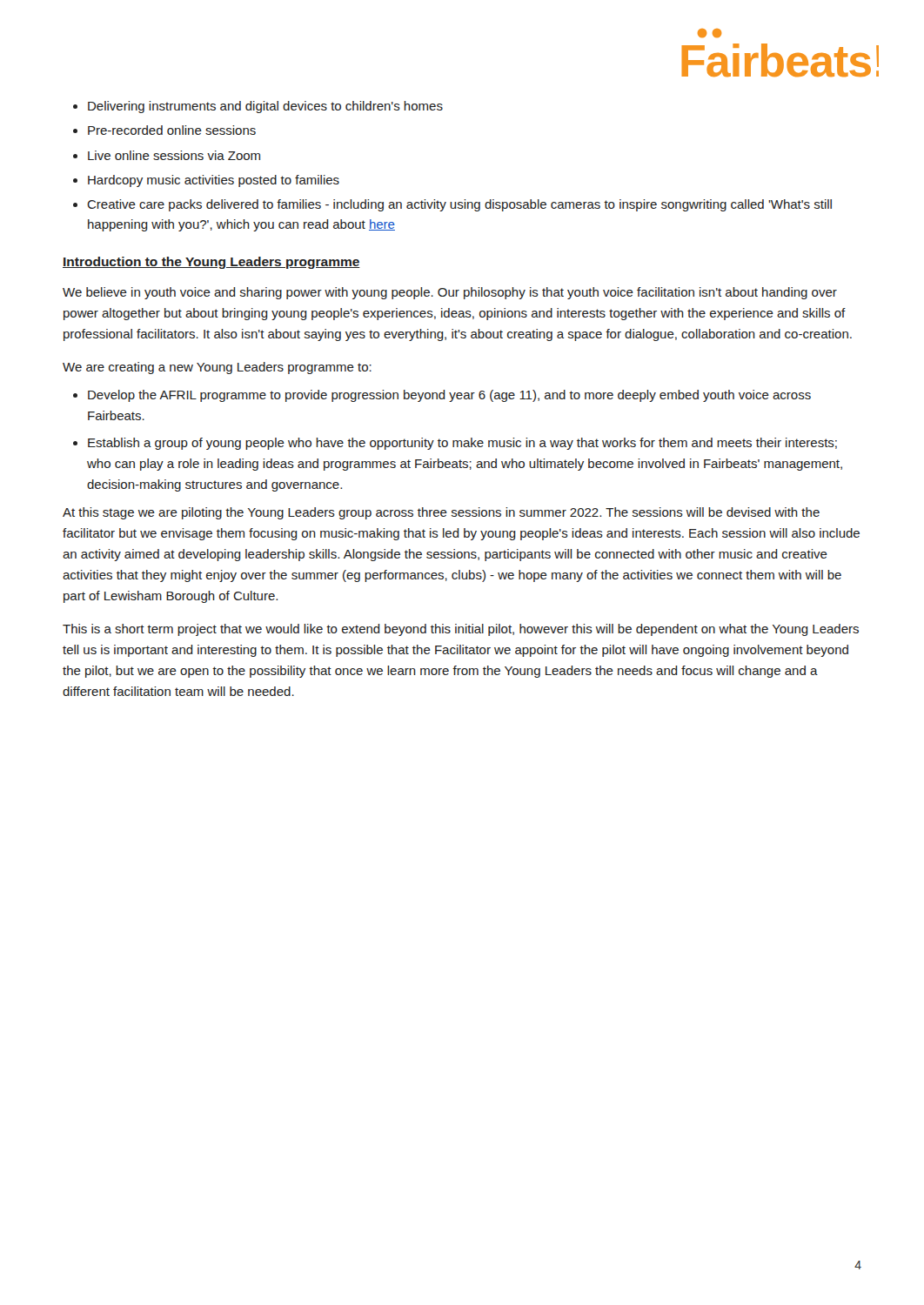
Task: Find the block on this page that starts "Establish a group of"
Action: coord(465,463)
